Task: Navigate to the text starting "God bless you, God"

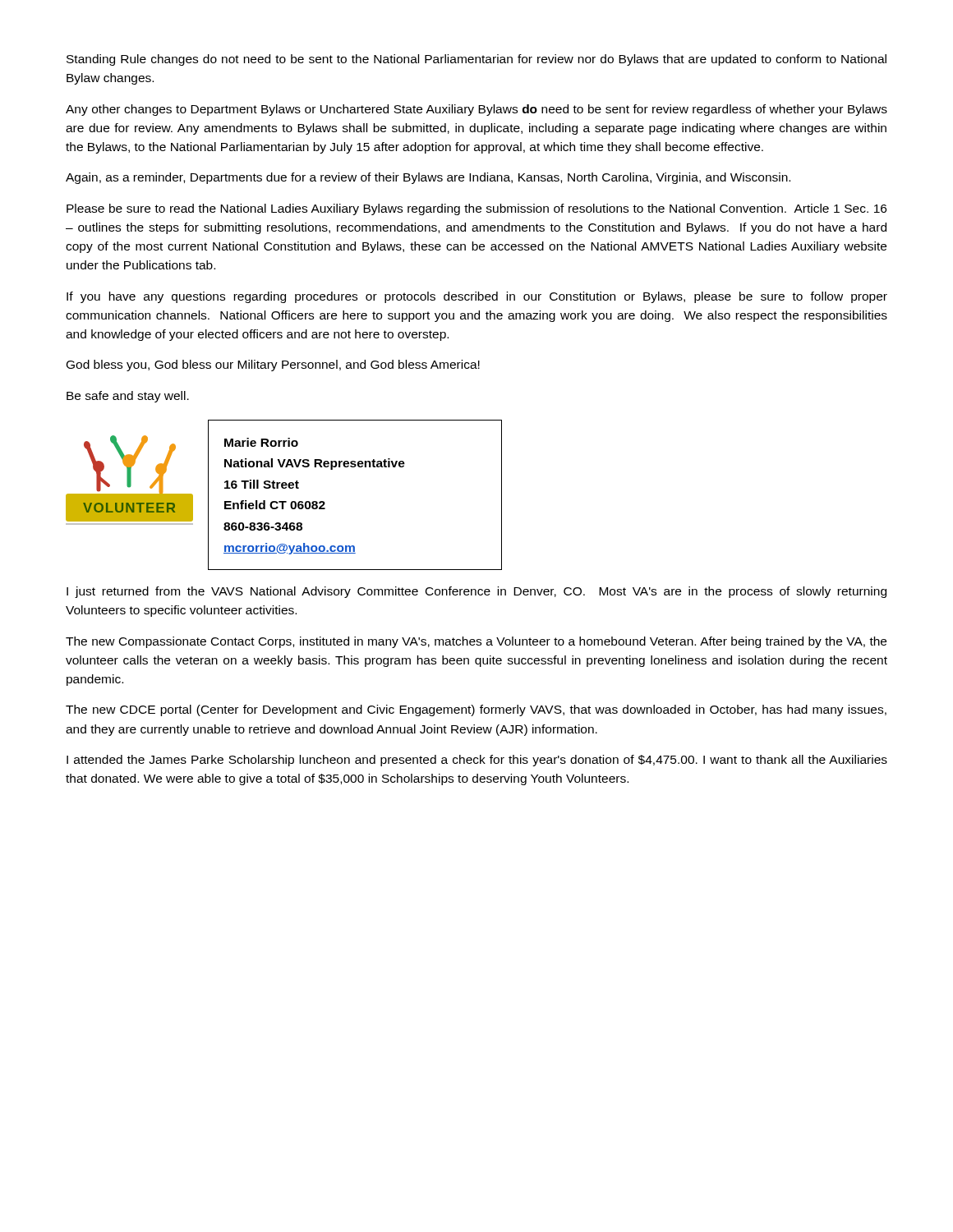Action: tap(273, 364)
